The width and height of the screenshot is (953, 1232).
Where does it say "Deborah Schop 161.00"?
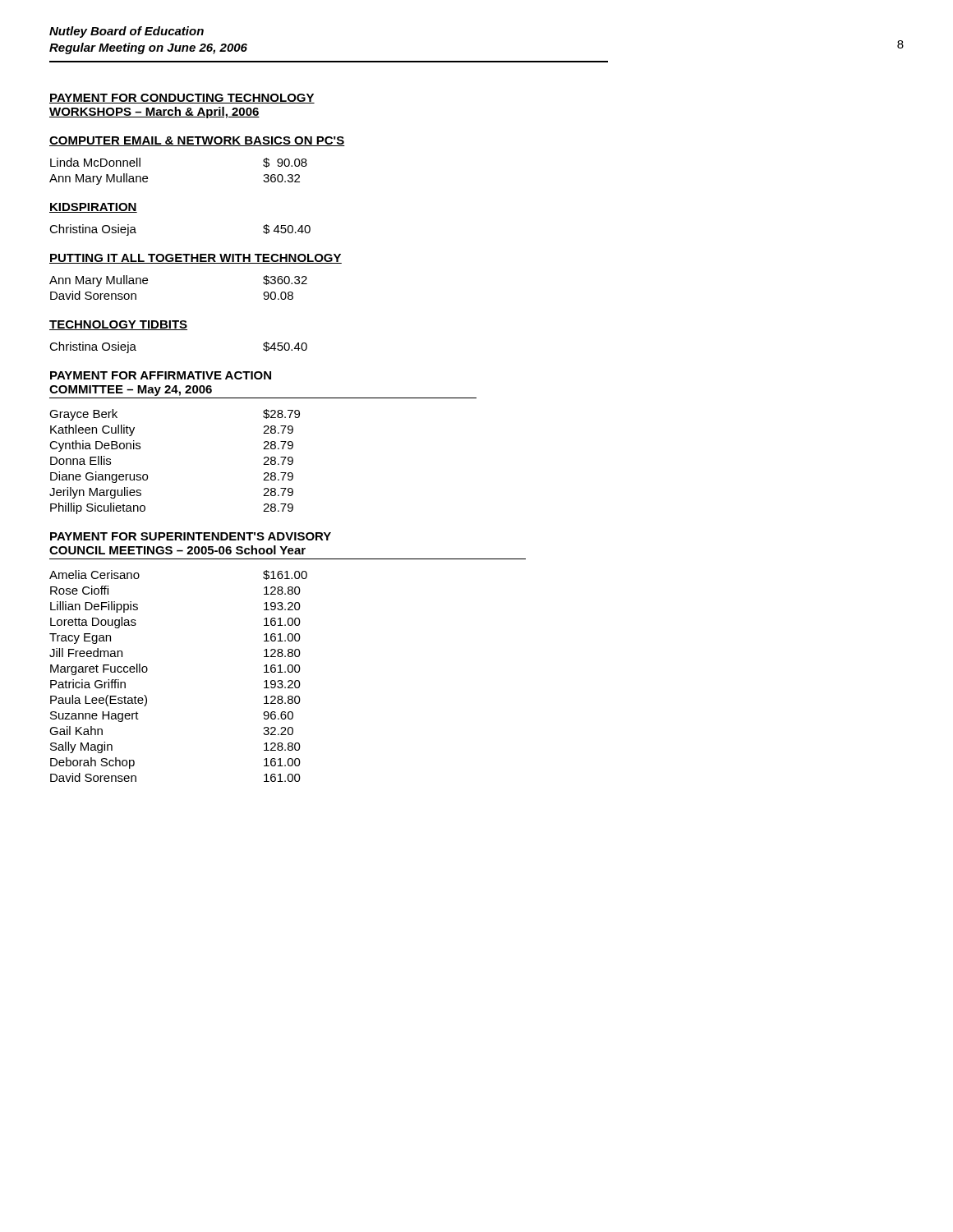click(92, 763)
